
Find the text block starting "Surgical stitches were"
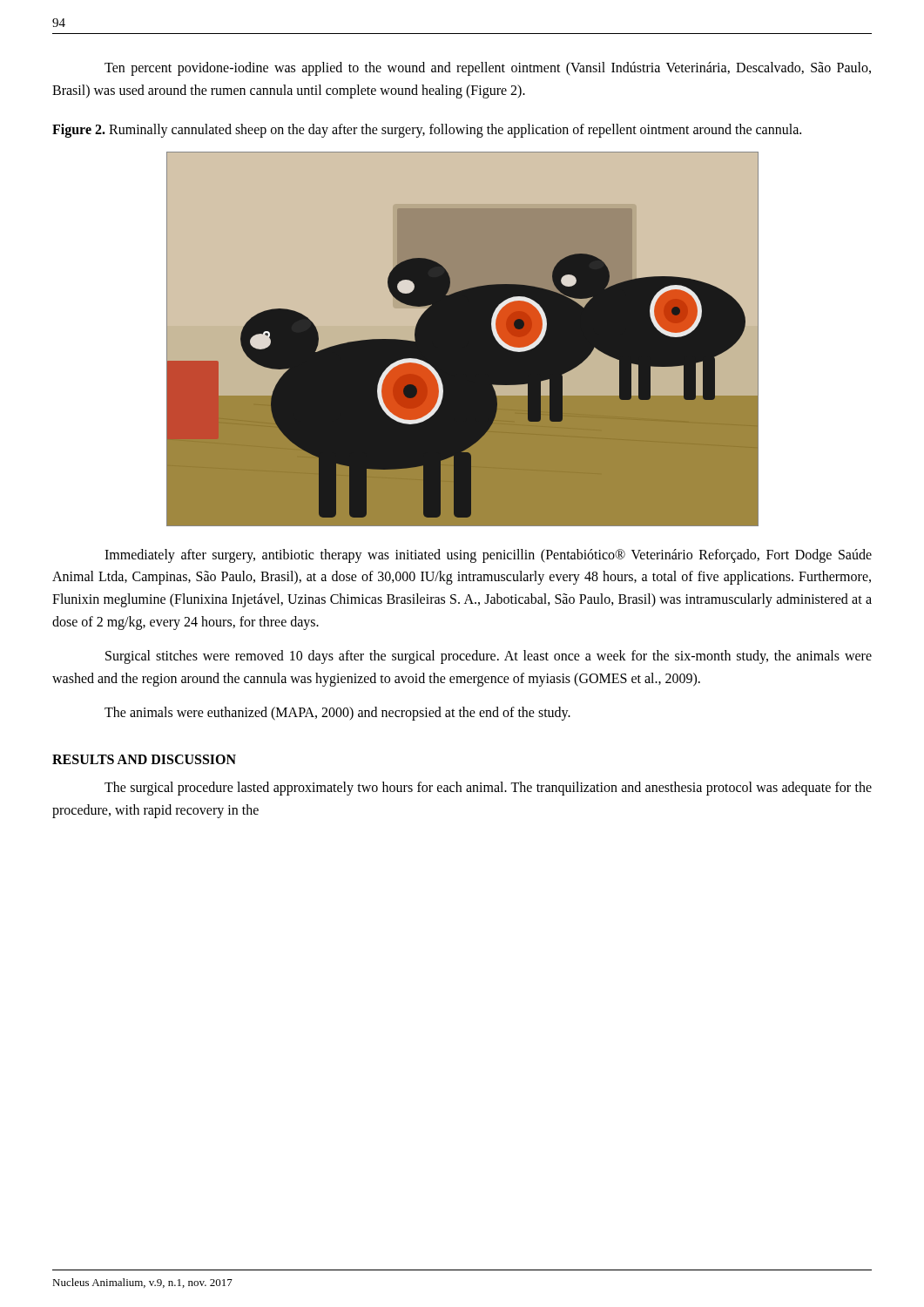tap(462, 667)
